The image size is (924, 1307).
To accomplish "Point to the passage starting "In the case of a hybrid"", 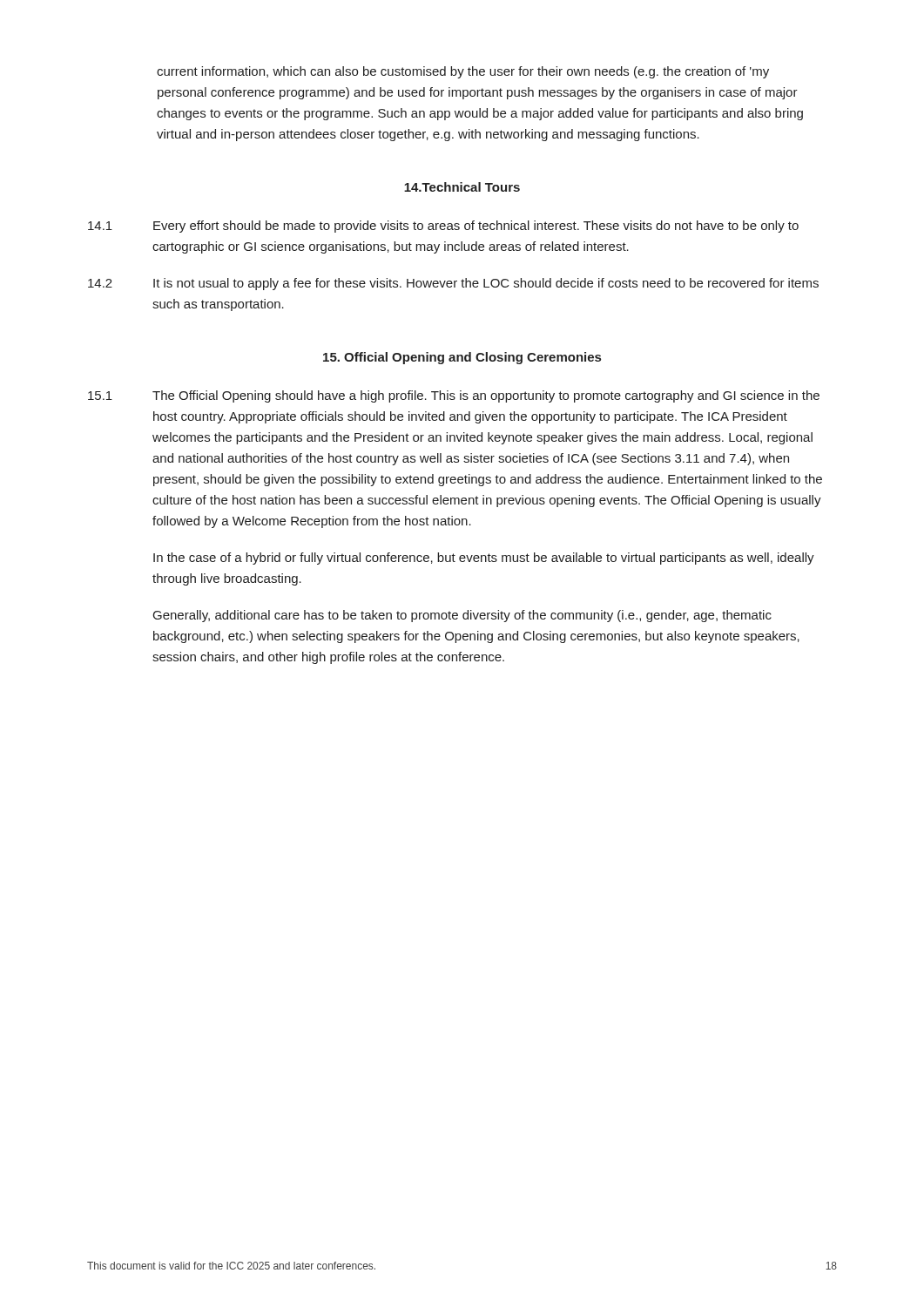I will click(483, 568).
